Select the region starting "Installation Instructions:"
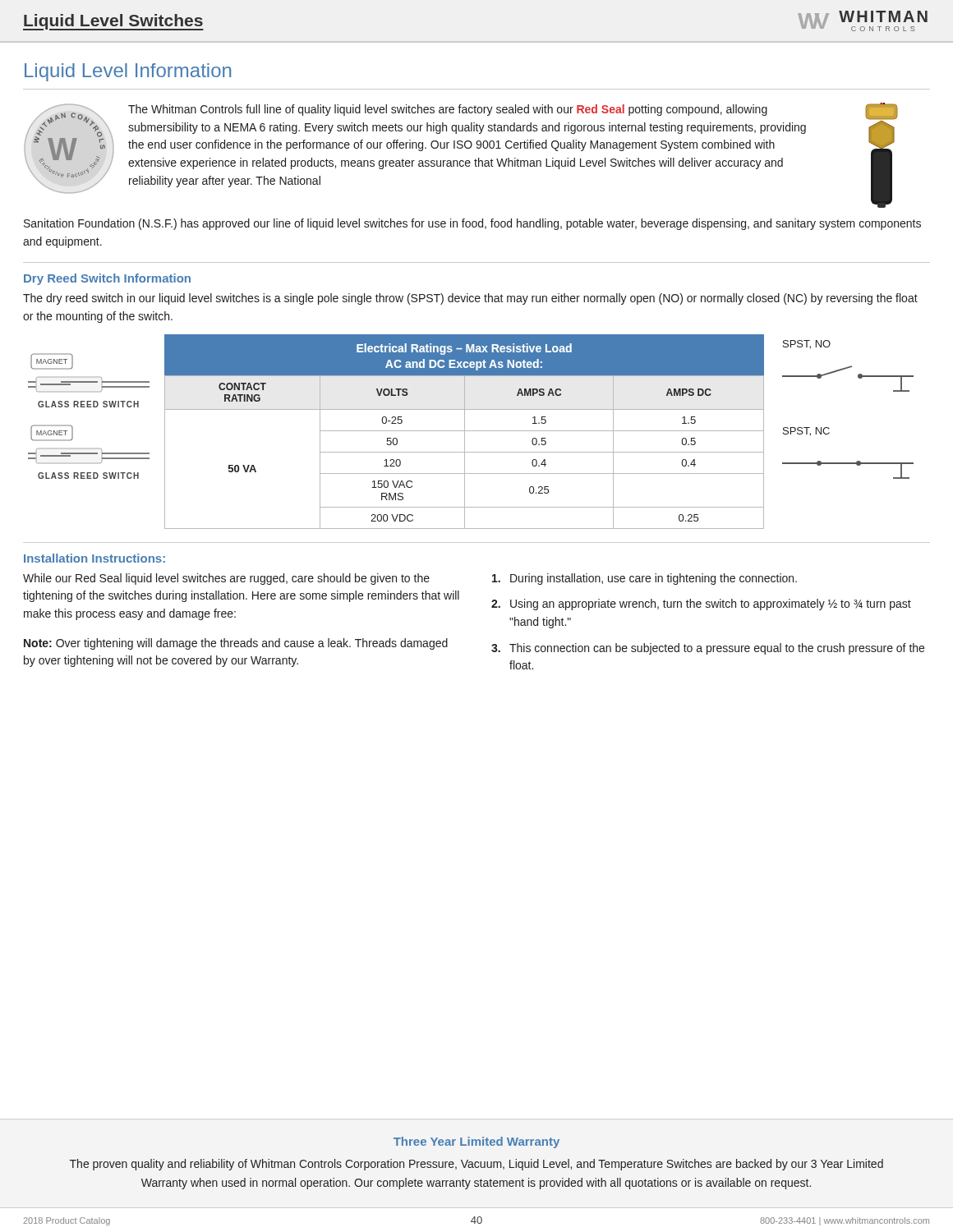Image resolution: width=953 pixels, height=1232 pixels. coord(95,558)
